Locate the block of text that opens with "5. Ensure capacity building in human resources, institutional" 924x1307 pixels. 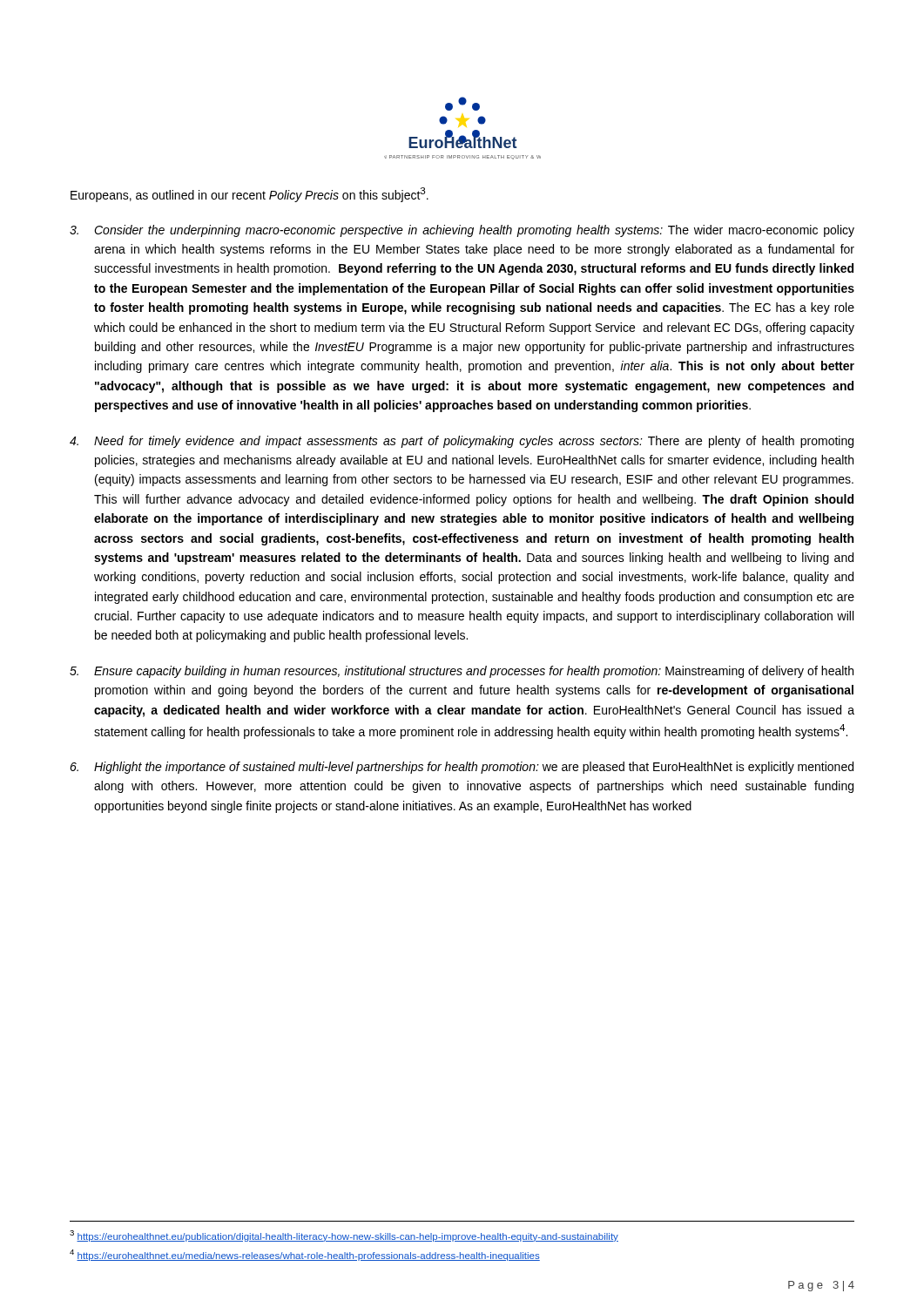tap(462, 701)
